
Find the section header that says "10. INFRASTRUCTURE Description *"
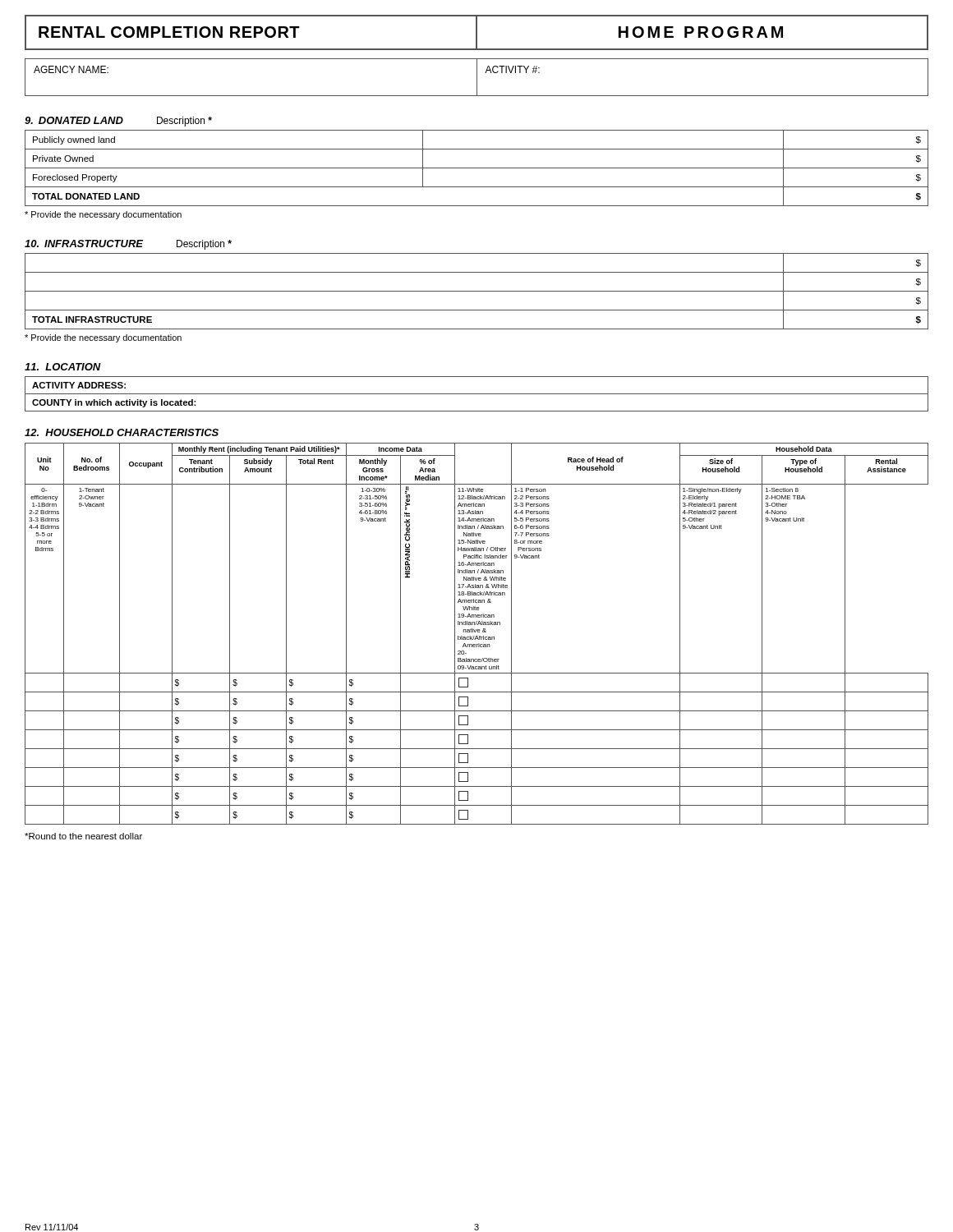[128, 244]
